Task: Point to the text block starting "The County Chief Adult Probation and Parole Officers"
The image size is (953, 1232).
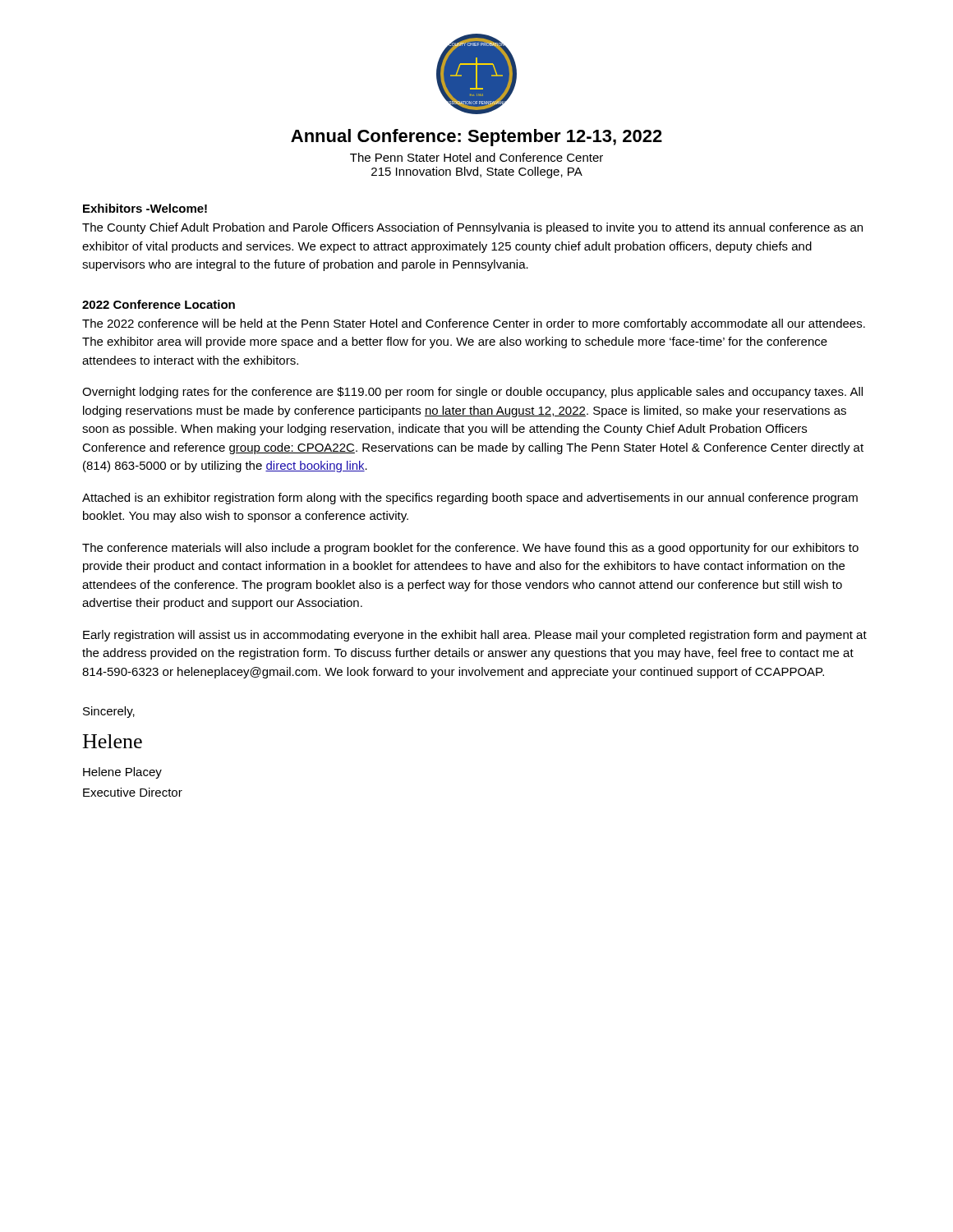Action: pos(473,246)
